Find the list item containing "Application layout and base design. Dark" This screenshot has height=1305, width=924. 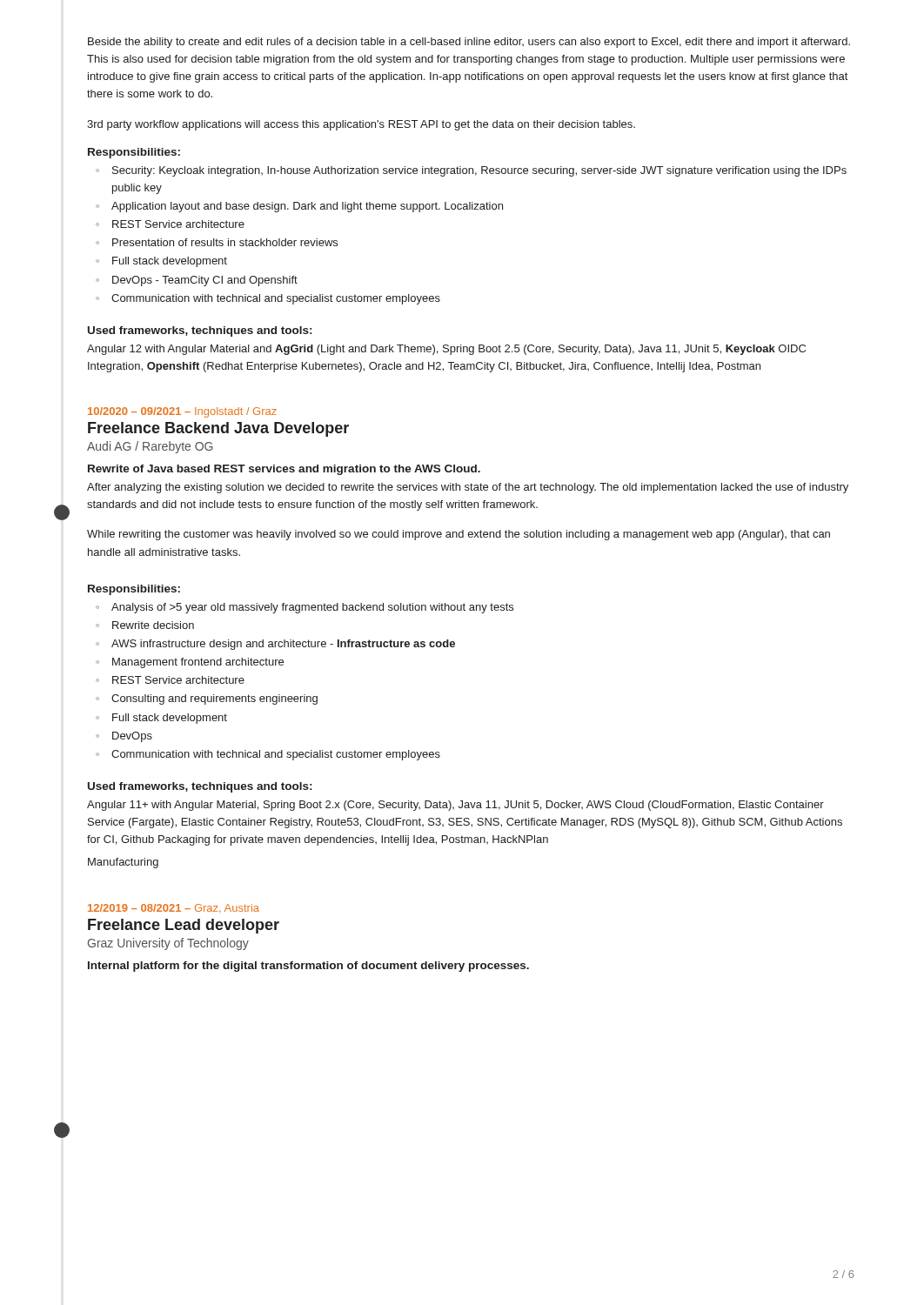(x=308, y=206)
